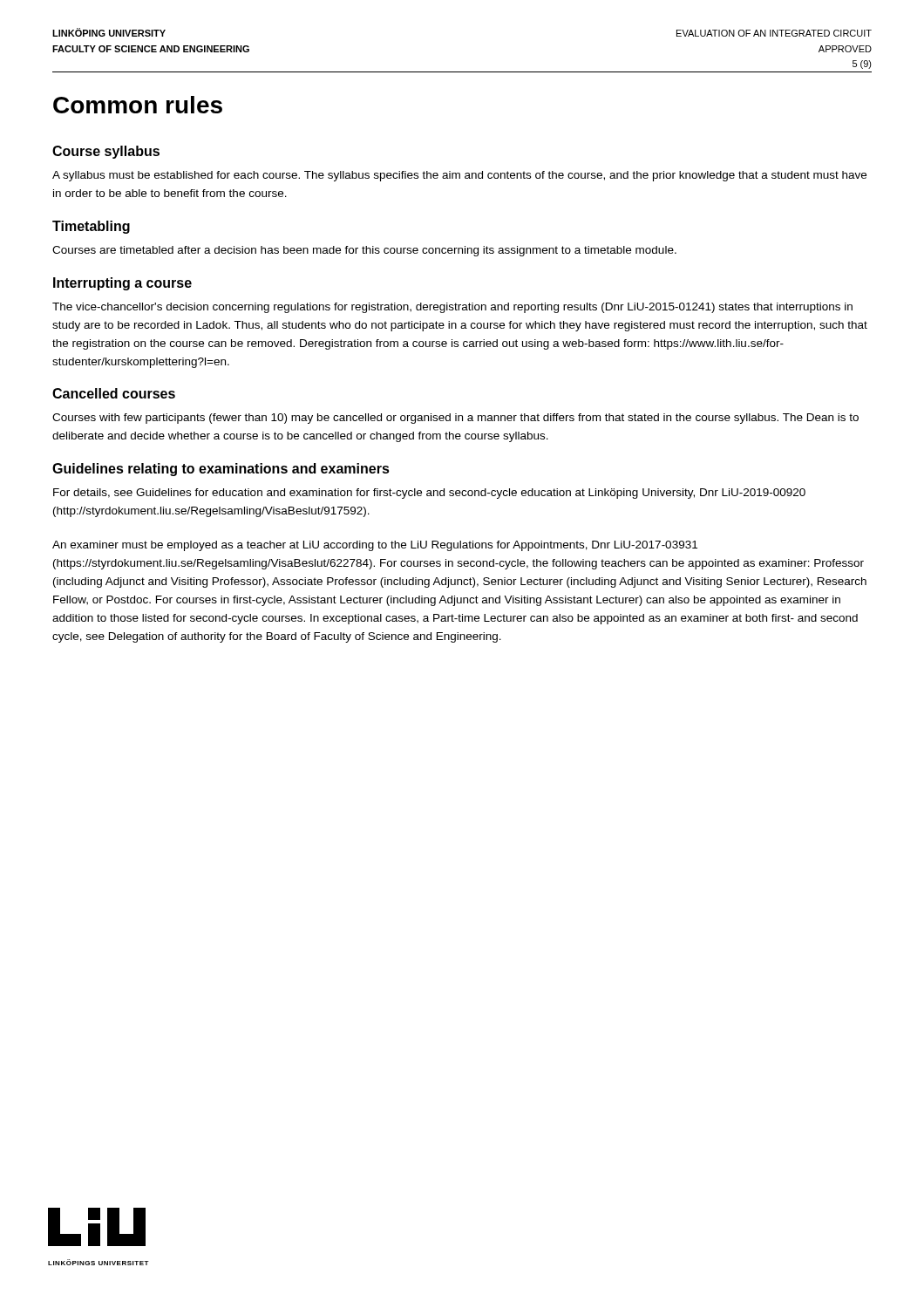Select the section header containing "Interrupting a course"

(122, 283)
